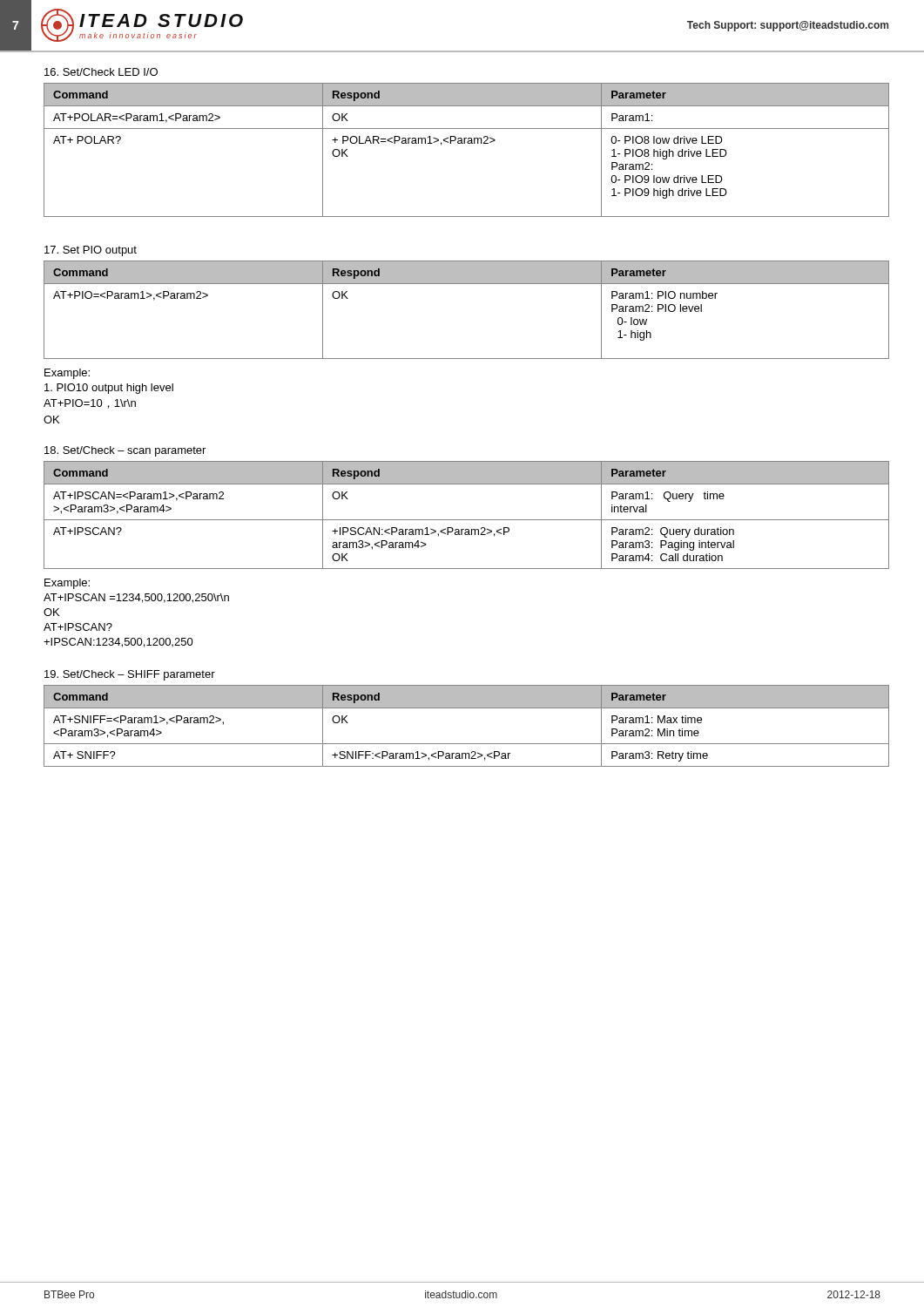
Task: Click on the text block starting "16. Set/Check LED I/O"
Action: tap(101, 72)
